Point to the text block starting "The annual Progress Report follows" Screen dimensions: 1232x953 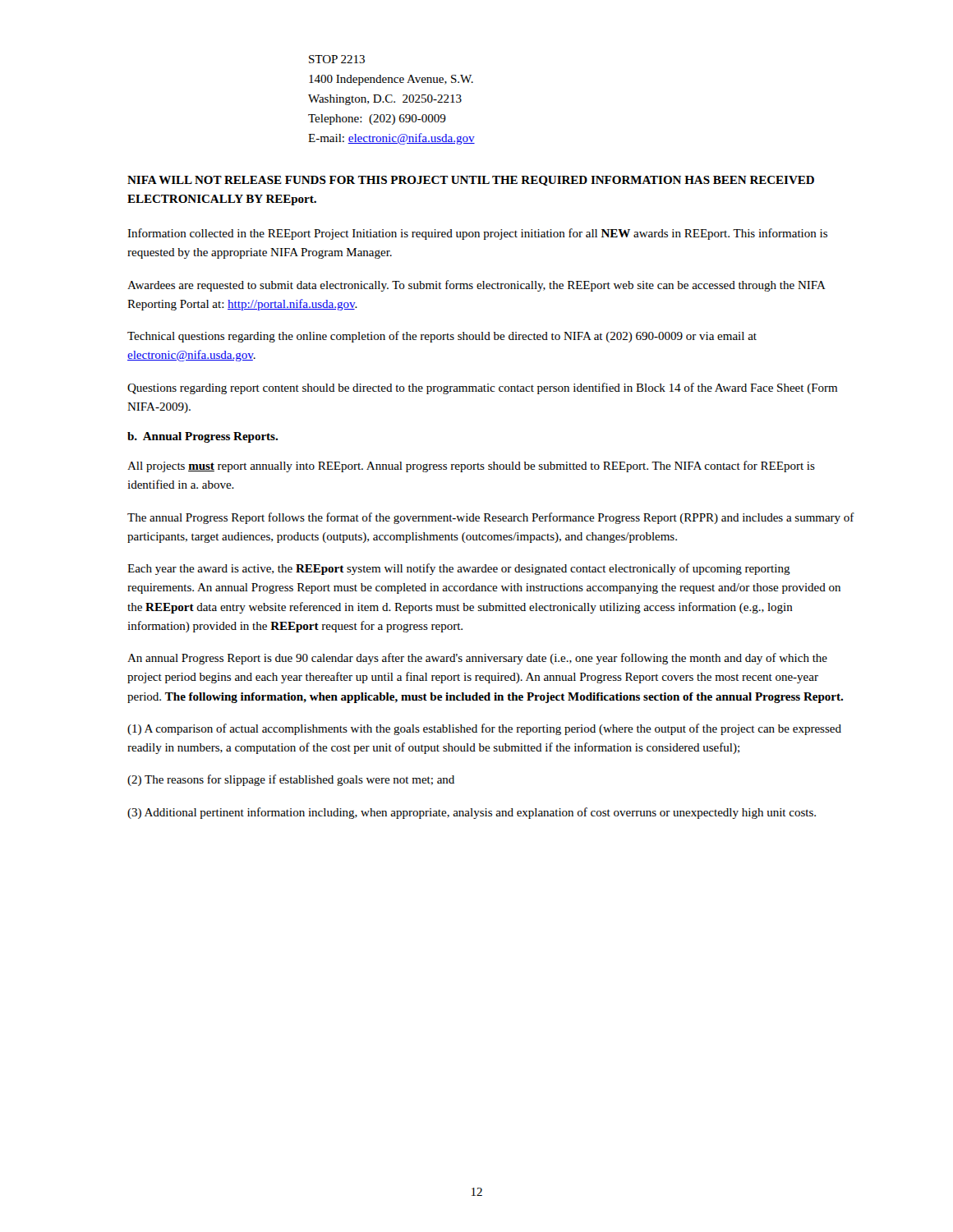pyautogui.click(x=491, y=527)
